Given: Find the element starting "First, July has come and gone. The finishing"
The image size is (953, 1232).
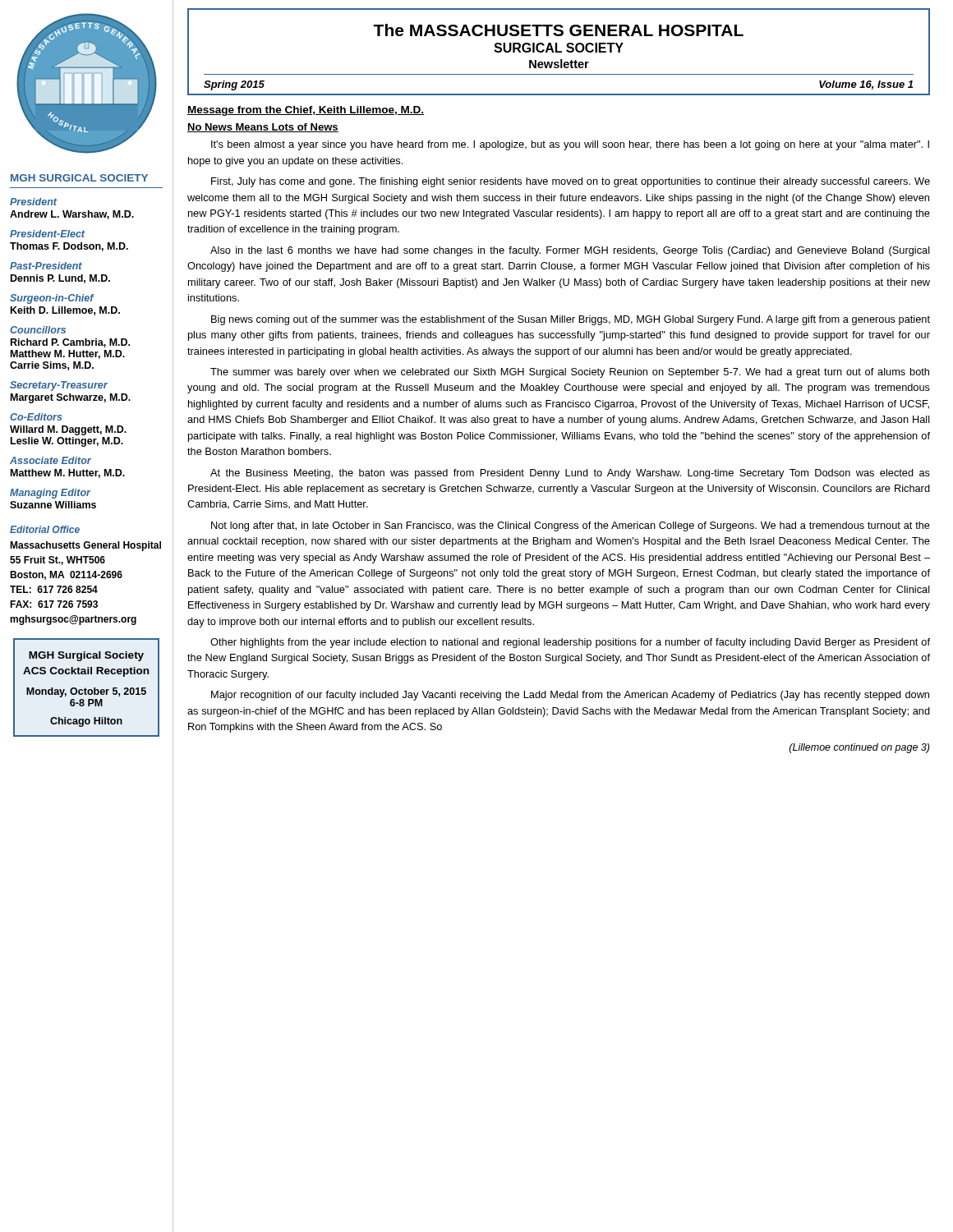Looking at the screenshot, I should [x=559, y=205].
